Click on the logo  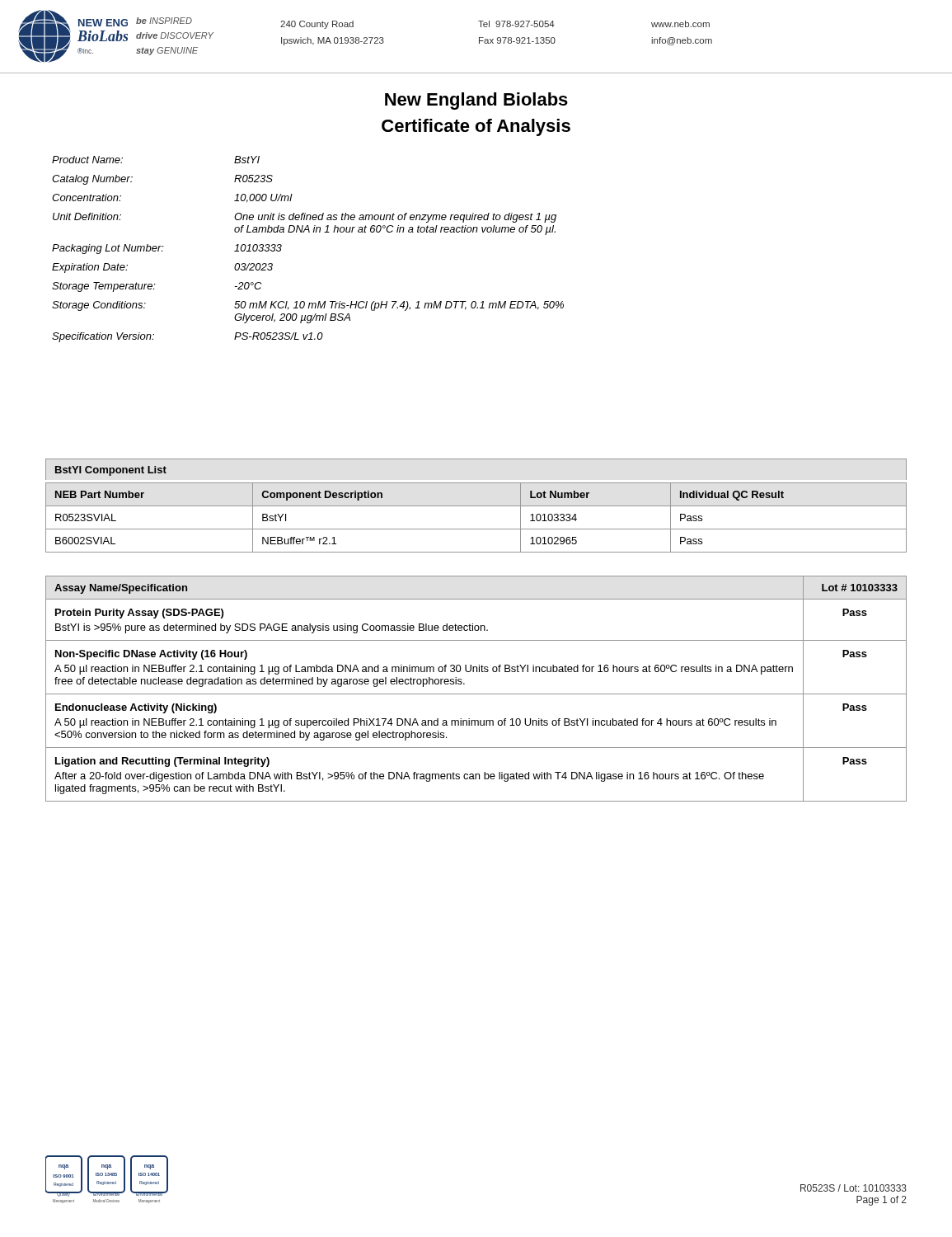[x=107, y=1183]
